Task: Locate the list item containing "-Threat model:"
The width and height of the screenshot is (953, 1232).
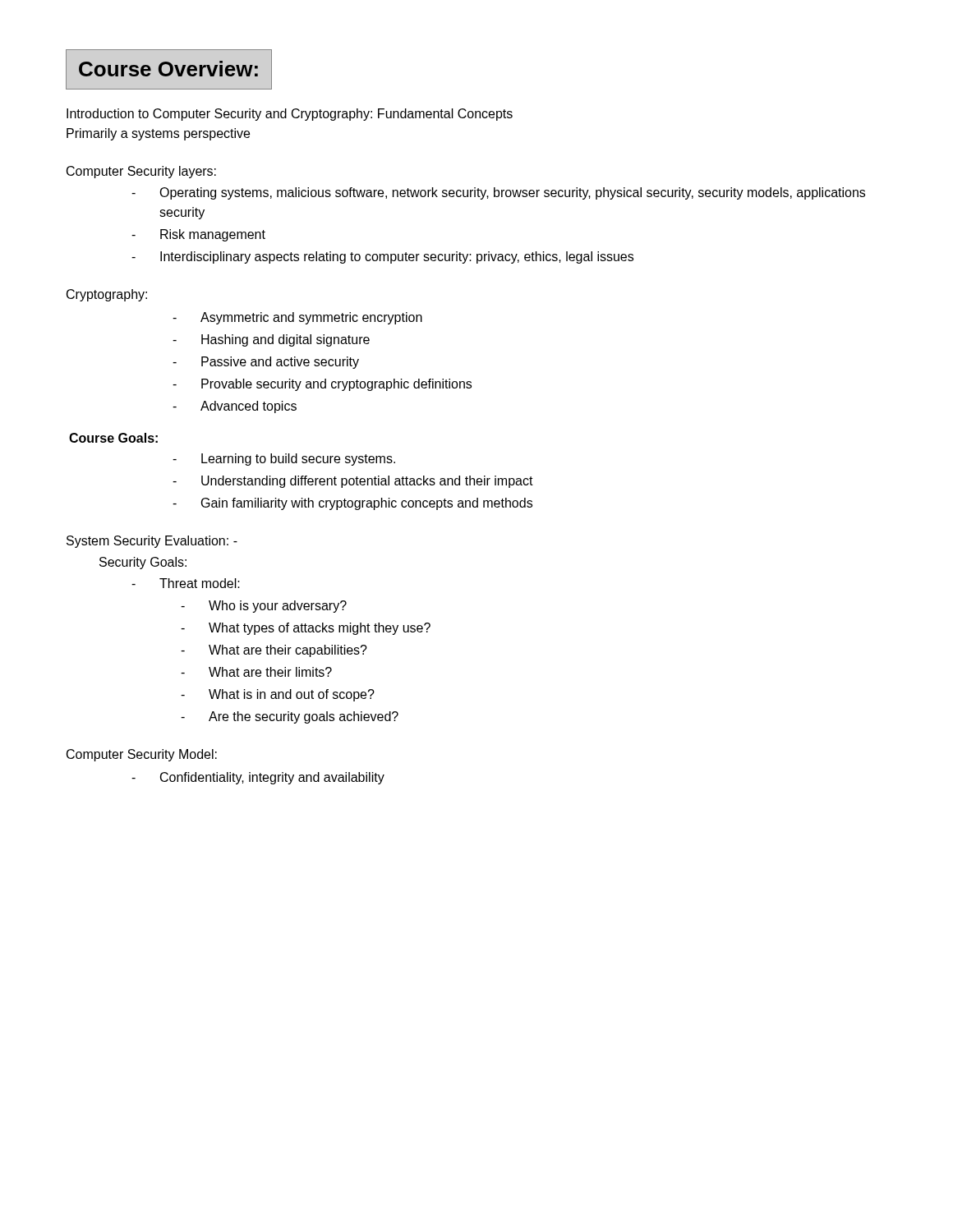Action: (x=186, y=583)
